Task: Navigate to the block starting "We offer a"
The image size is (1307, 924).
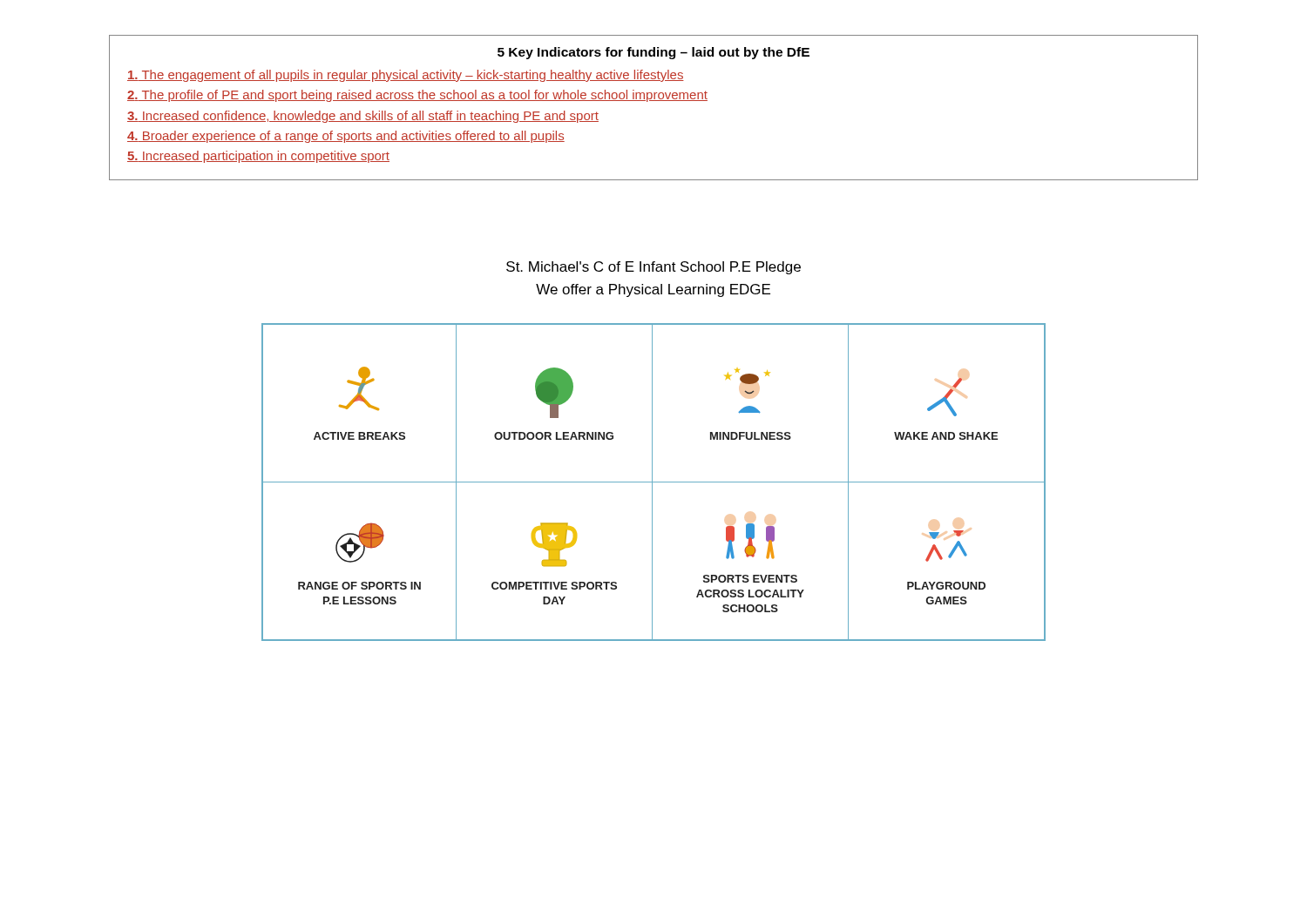Action: (x=654, y=290)
